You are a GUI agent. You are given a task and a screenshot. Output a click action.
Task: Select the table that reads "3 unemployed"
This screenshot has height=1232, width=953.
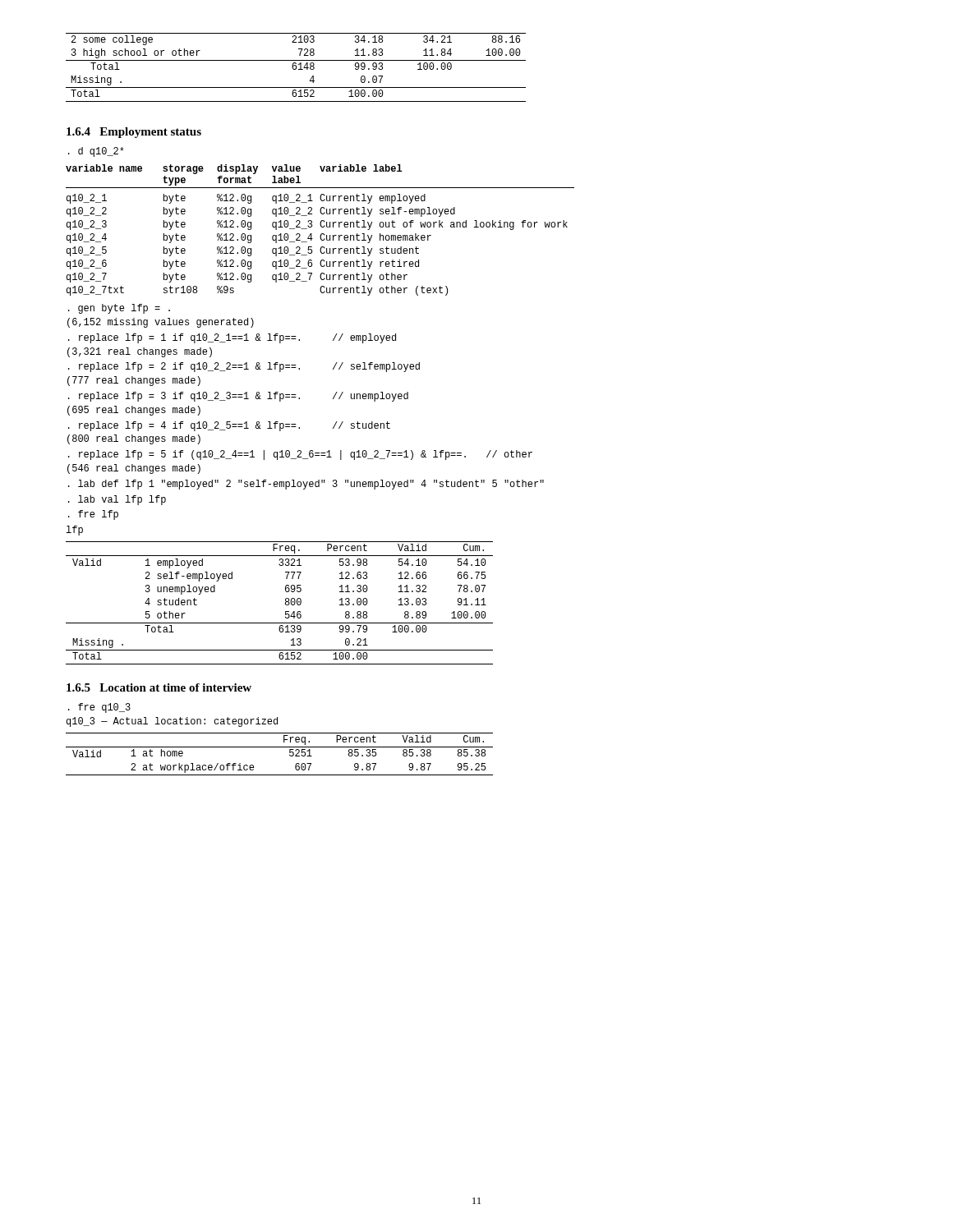pos(476,603)
